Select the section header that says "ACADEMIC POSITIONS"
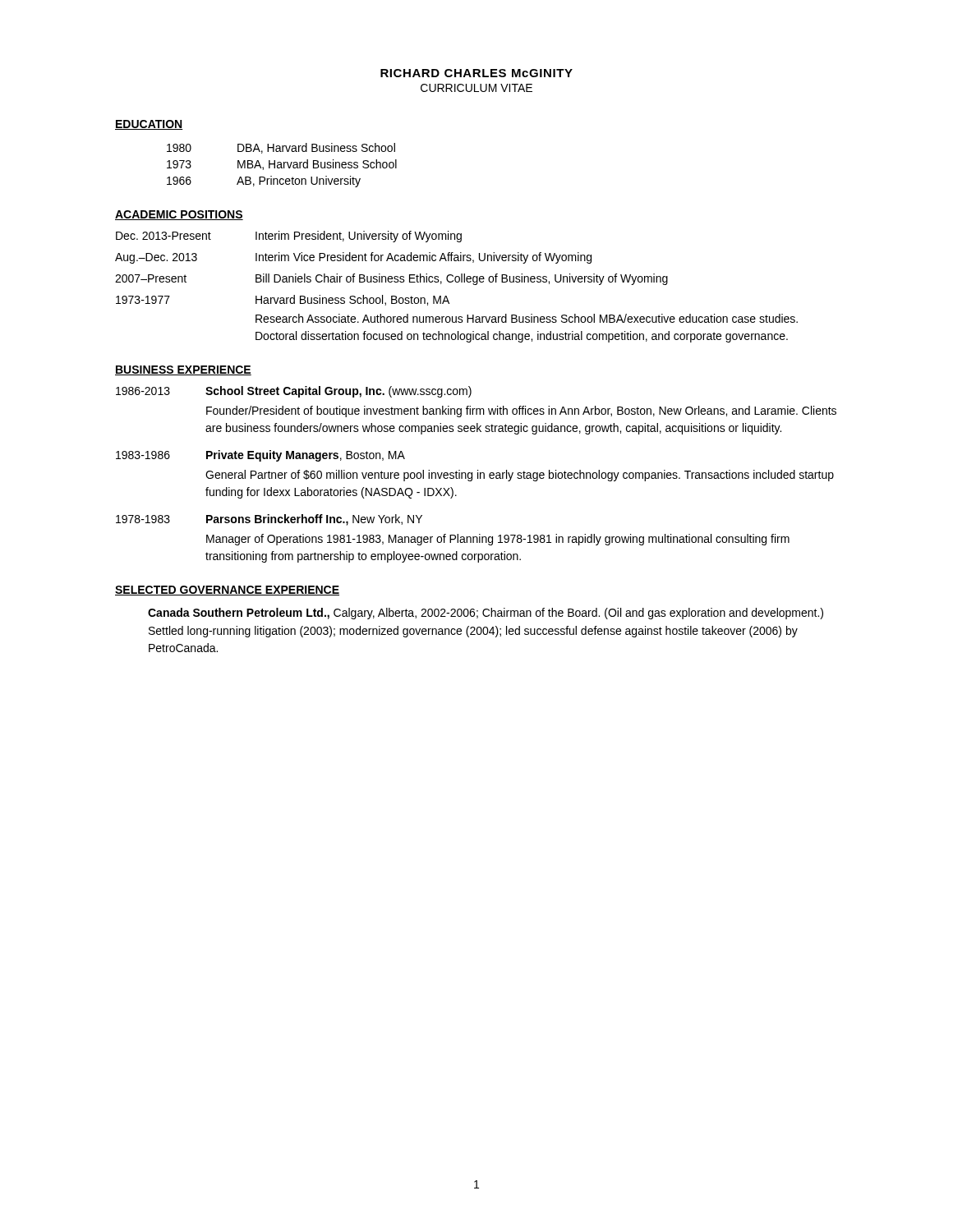This screenshot has height=1232, width=953. pos(179,214)
